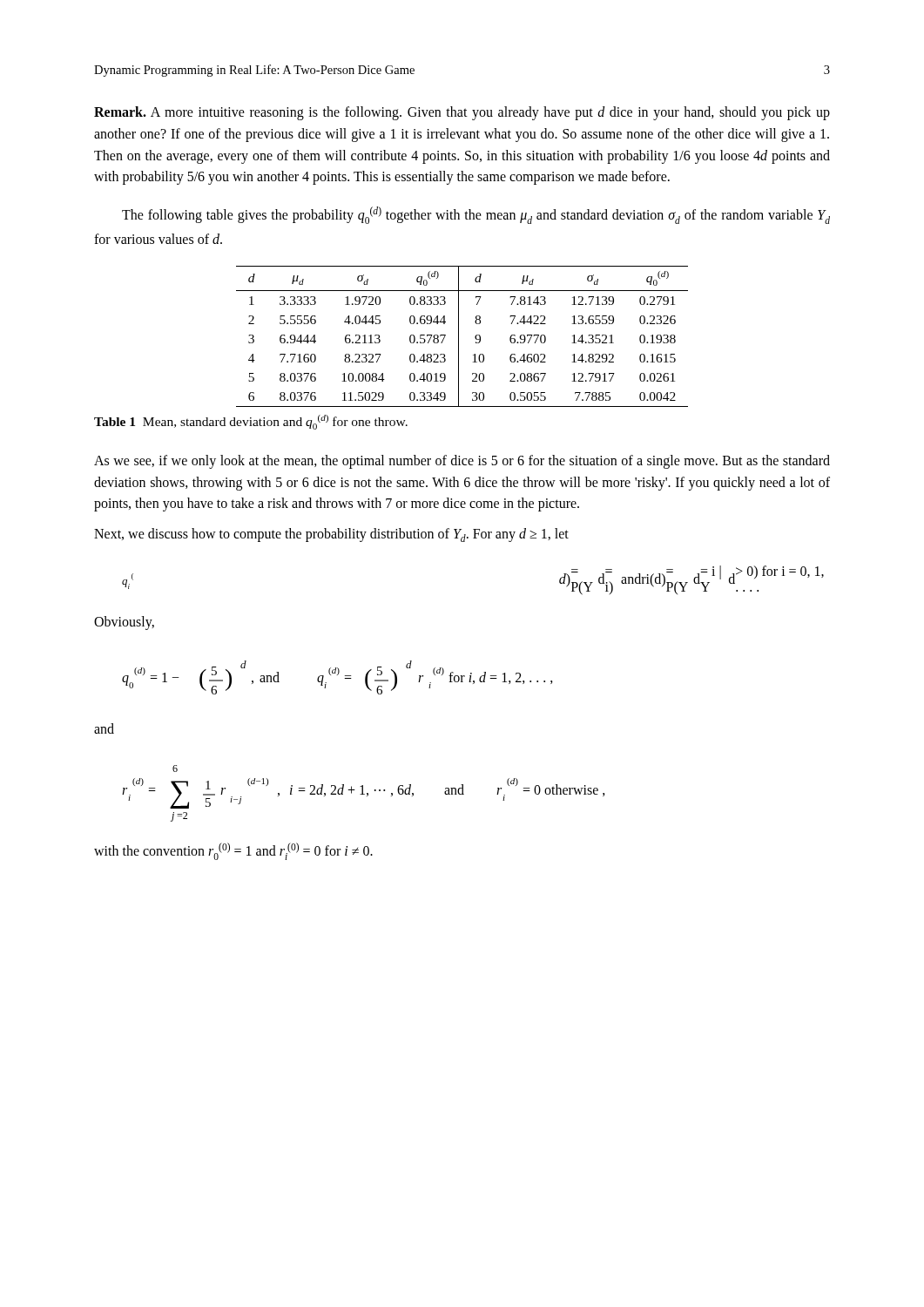
Task: Select the block starting "As we see, if"
Action: click(x=462, y=482)
